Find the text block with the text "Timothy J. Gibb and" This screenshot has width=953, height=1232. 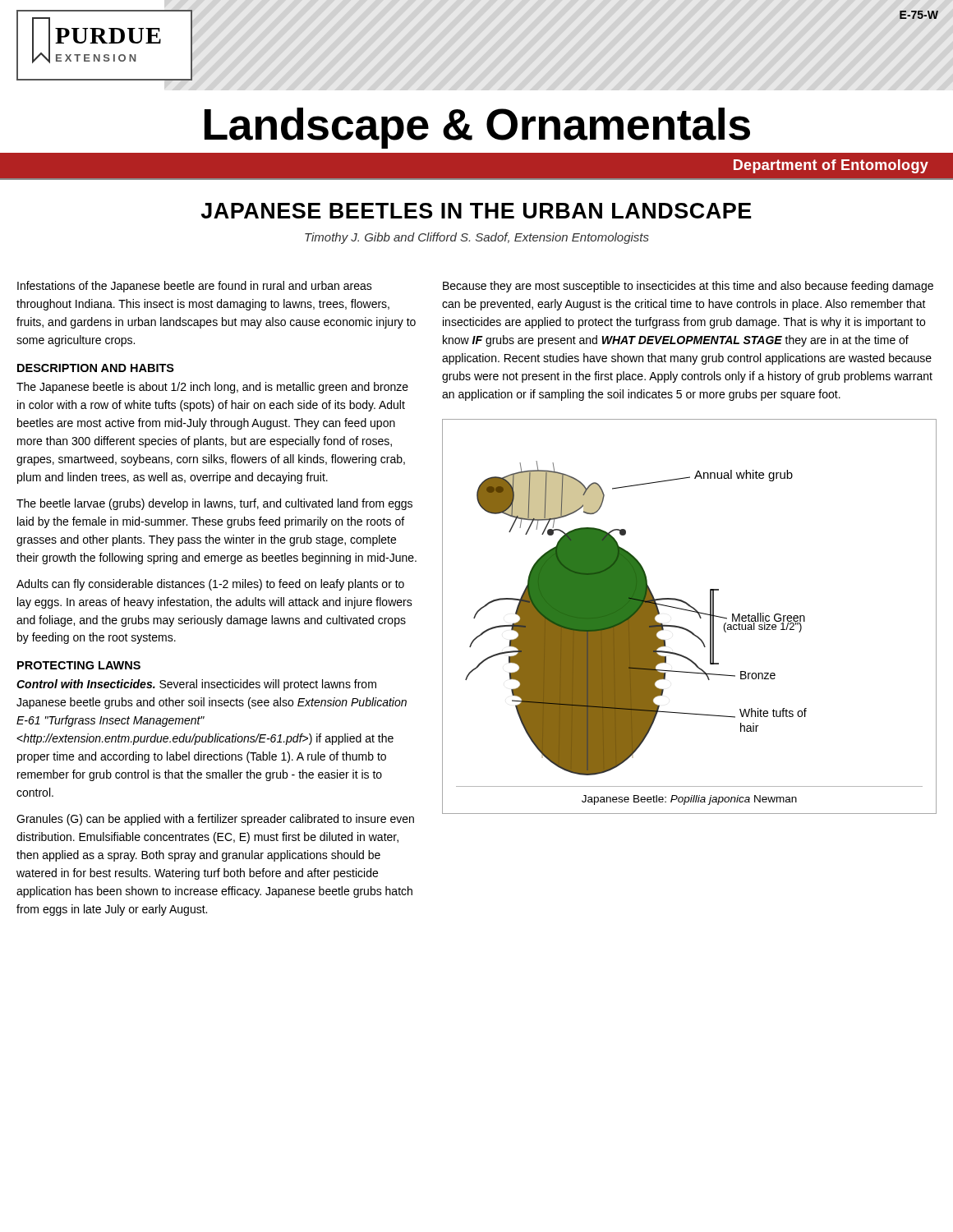[476, 237]
